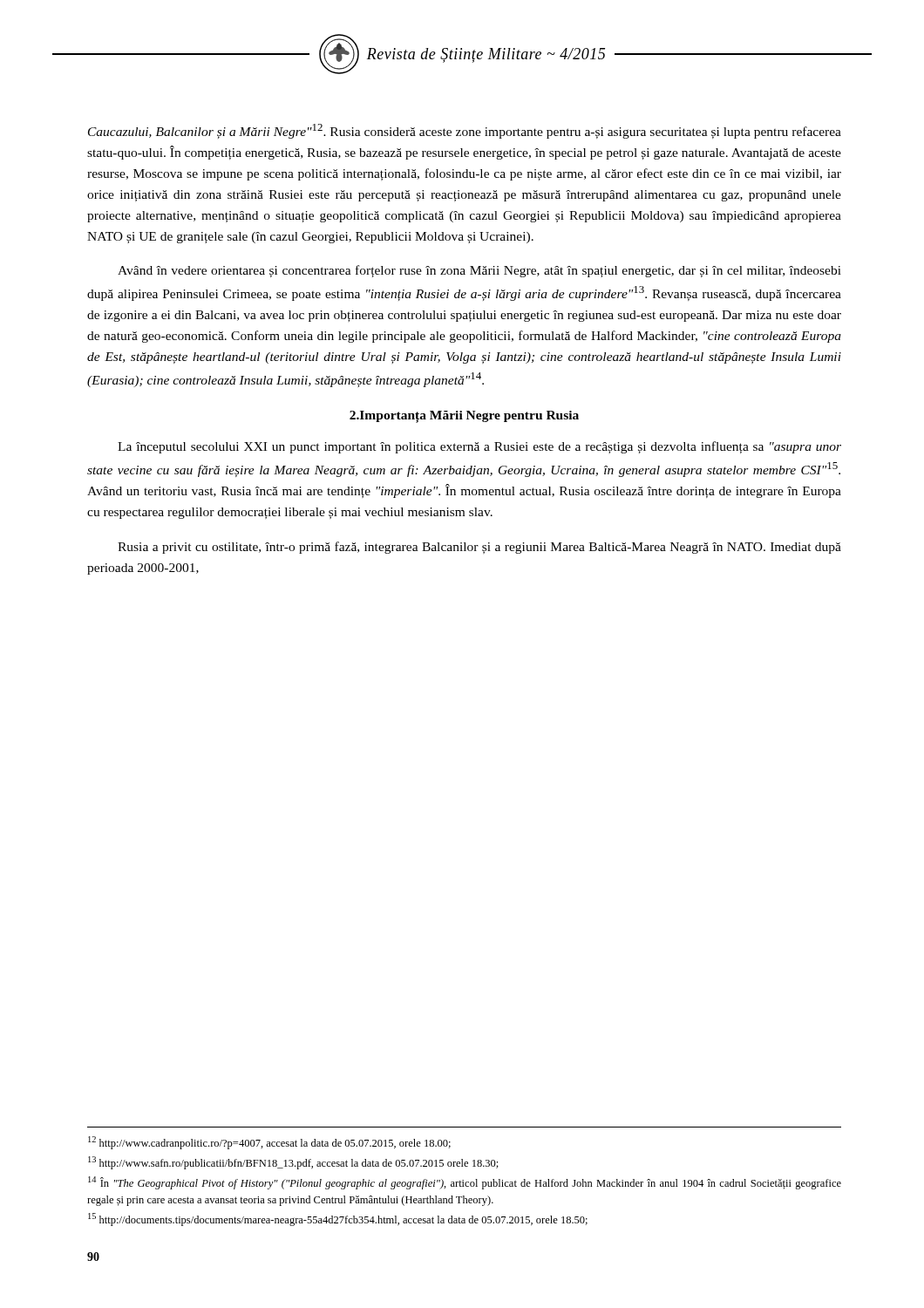Find the block starting "La începutul secolului XXI"
Viewport: 924px width, 1308px height.
point(464,479)
